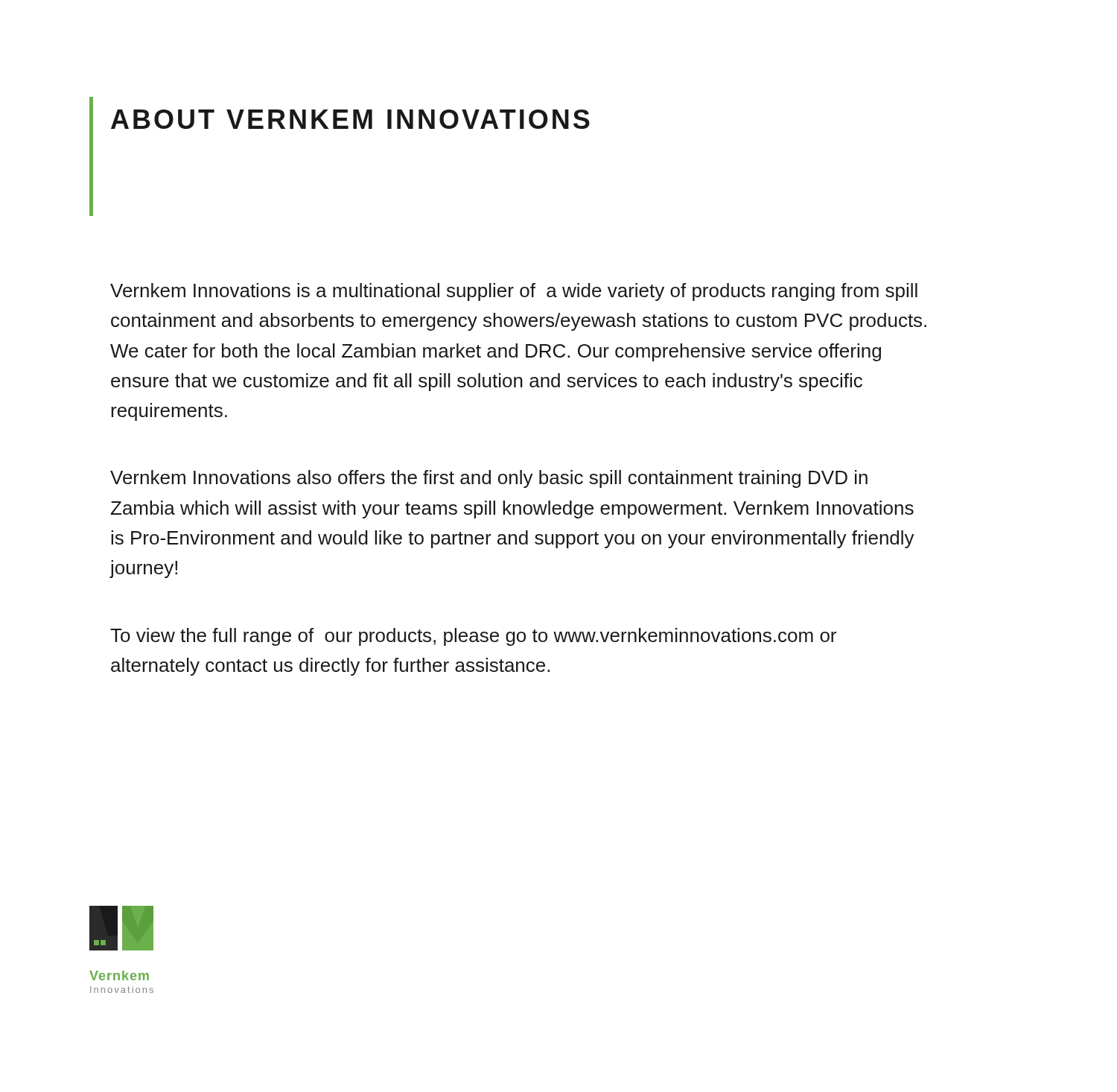Viewport: 1117px width, 1092px height.
Task: Locate the text block containing "Vernkem Innovations also offers"
Action: click(x=520, y=523)
